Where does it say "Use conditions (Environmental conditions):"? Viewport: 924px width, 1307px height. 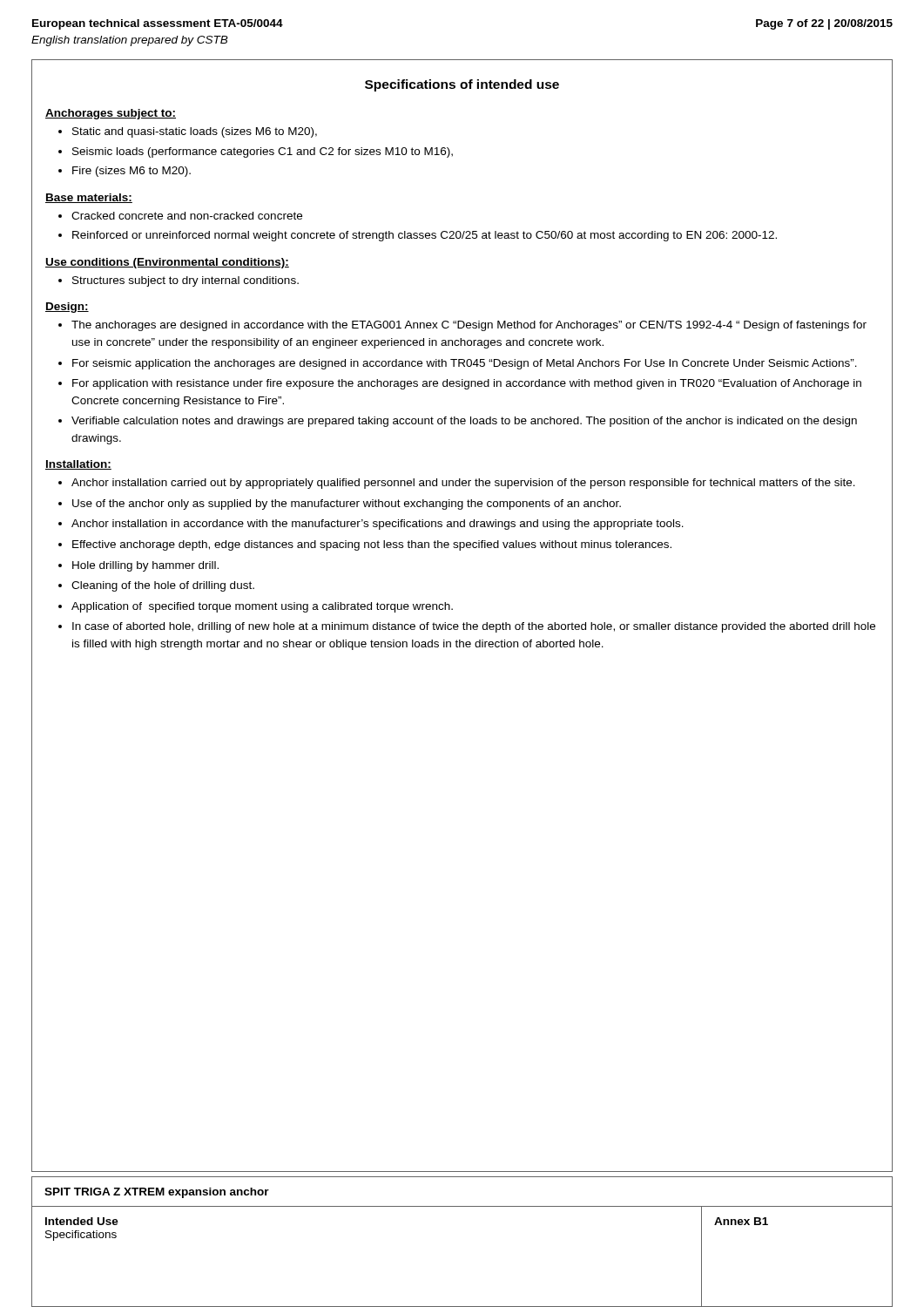(x=167, y=262)
